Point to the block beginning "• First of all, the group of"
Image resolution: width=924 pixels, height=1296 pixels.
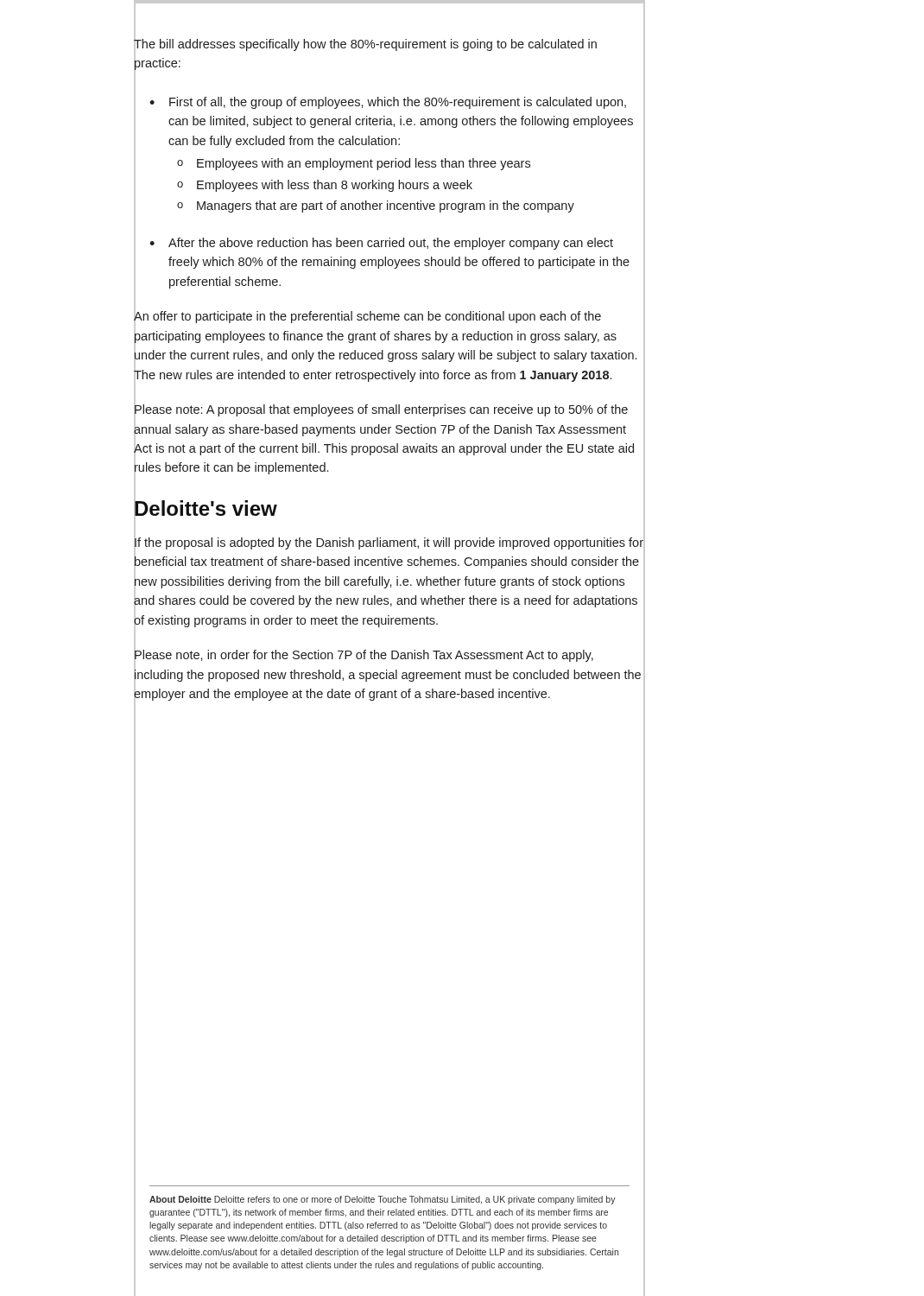(x=396, y=155)
